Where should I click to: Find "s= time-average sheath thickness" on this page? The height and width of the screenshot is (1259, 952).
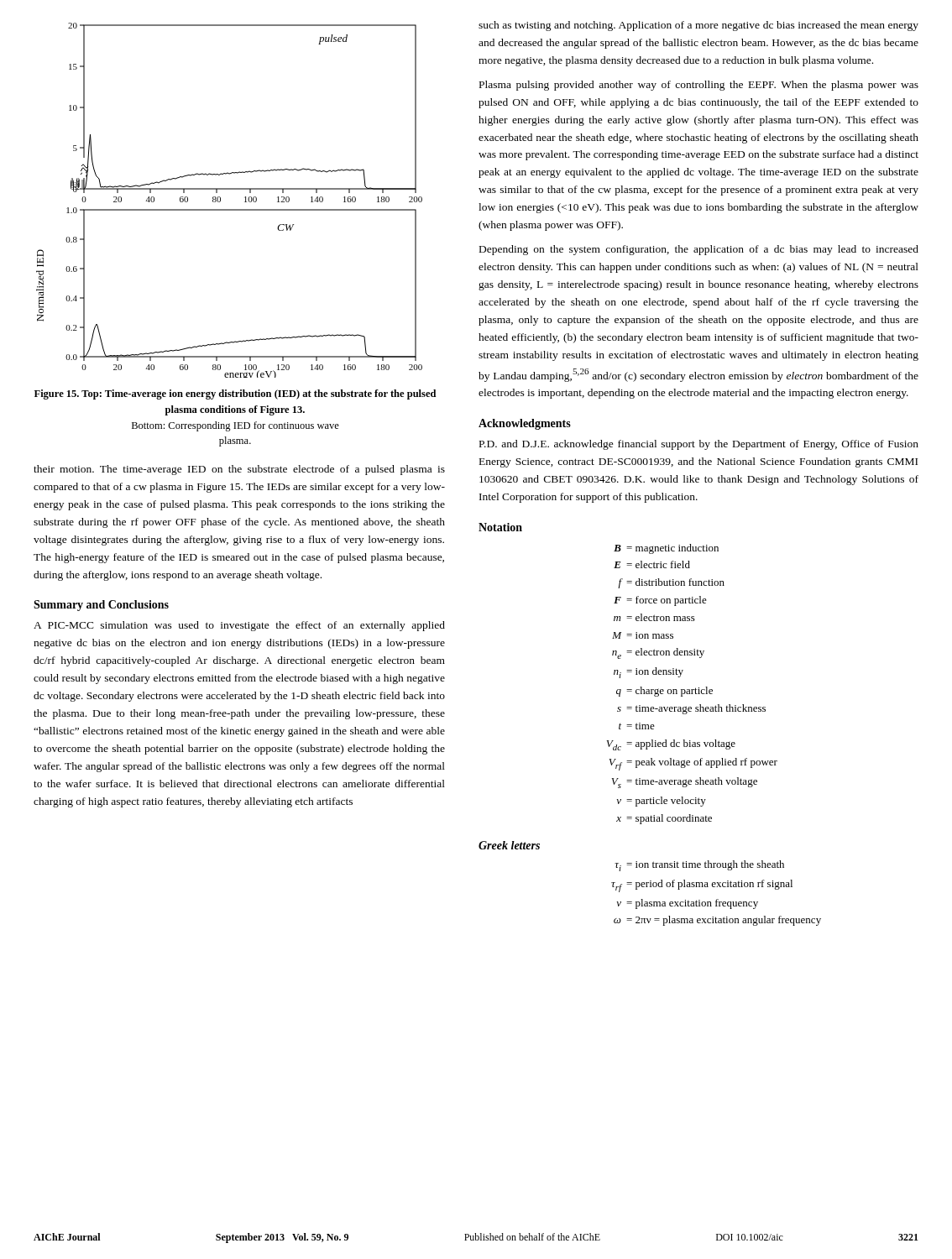tap(724, 709)
